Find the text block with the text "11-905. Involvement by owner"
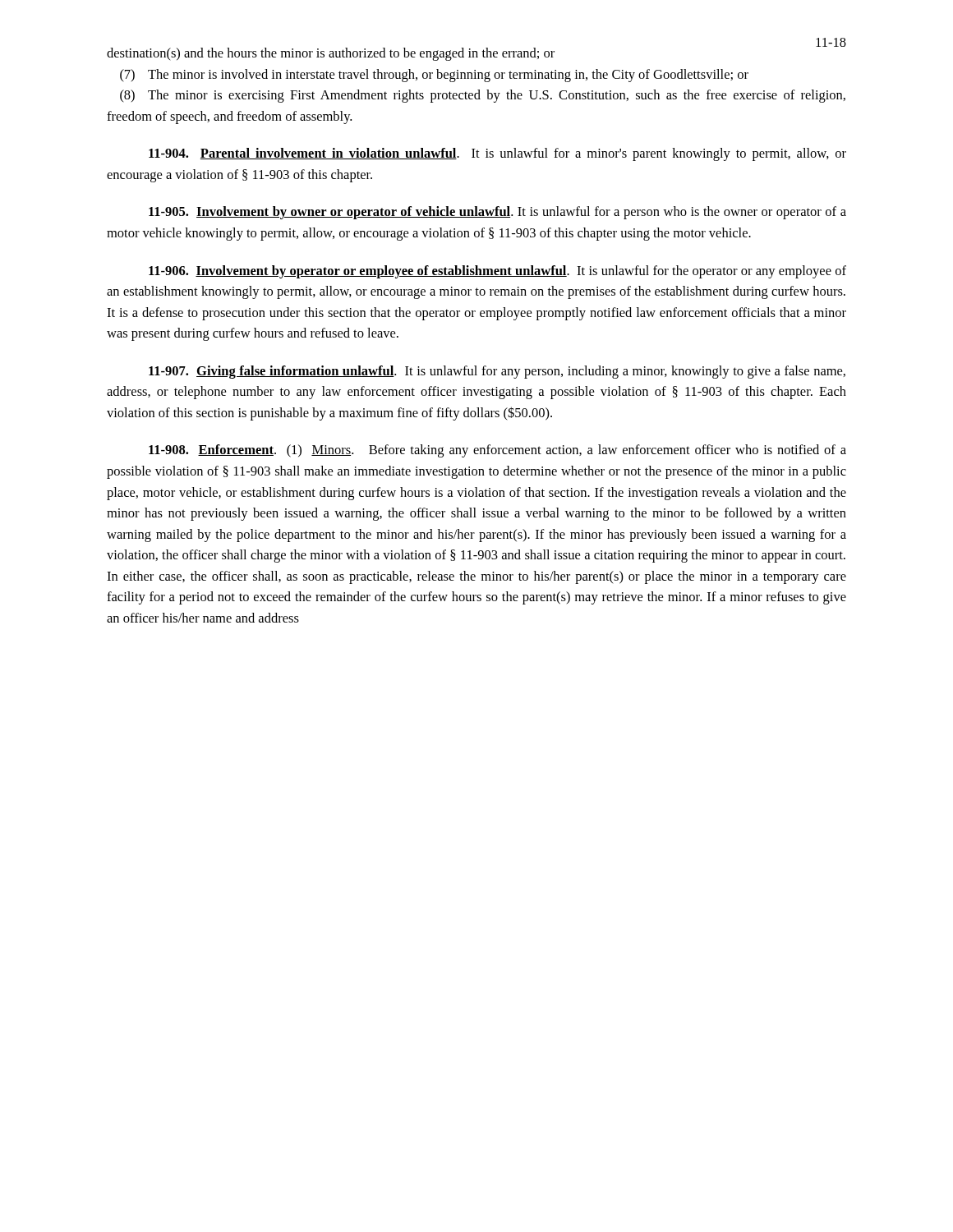The height and width of the screenshot is (1232, 953). click(476, 223)
